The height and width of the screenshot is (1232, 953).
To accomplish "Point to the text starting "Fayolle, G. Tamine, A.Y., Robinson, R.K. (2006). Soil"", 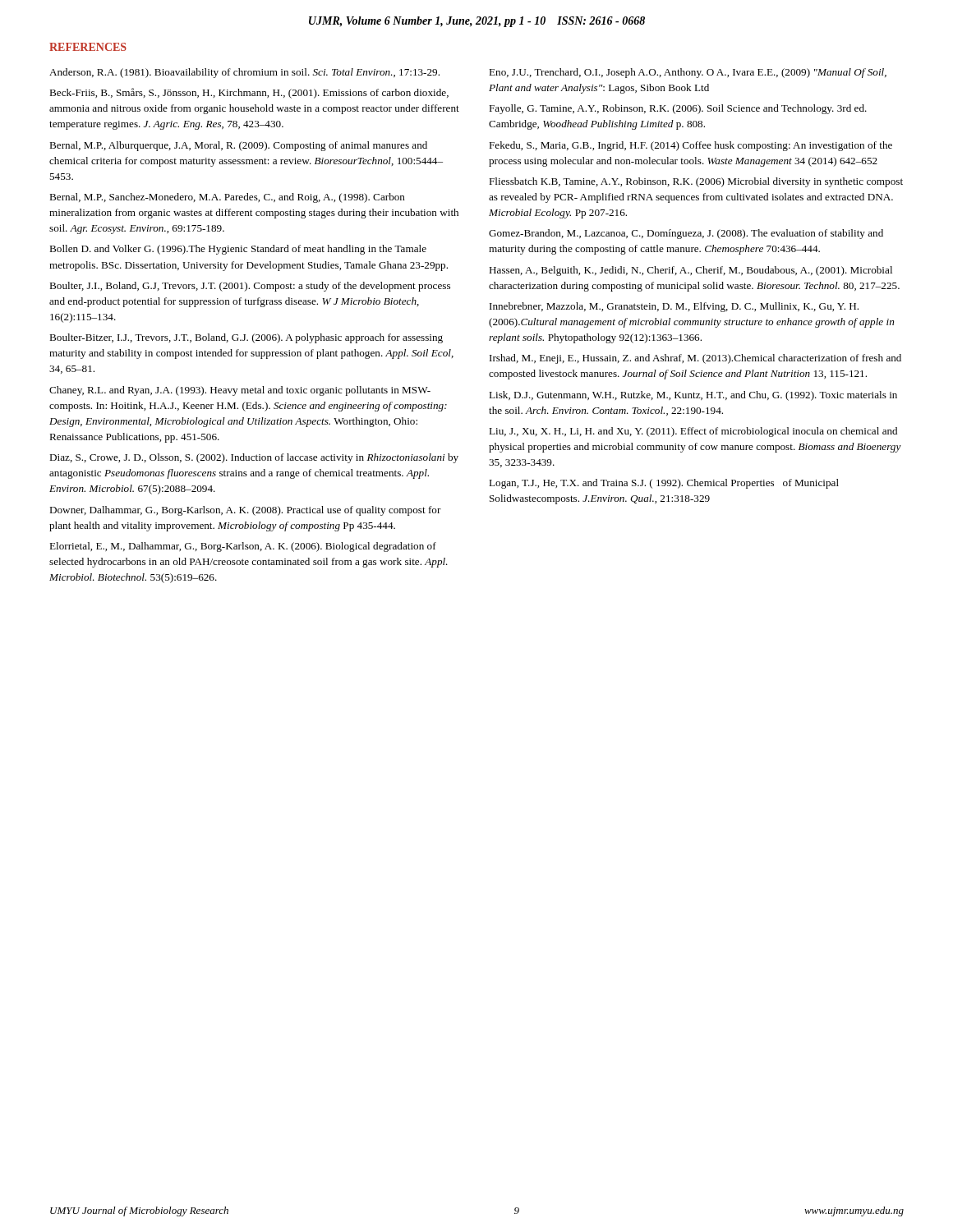I will click(x=696, y=116).
